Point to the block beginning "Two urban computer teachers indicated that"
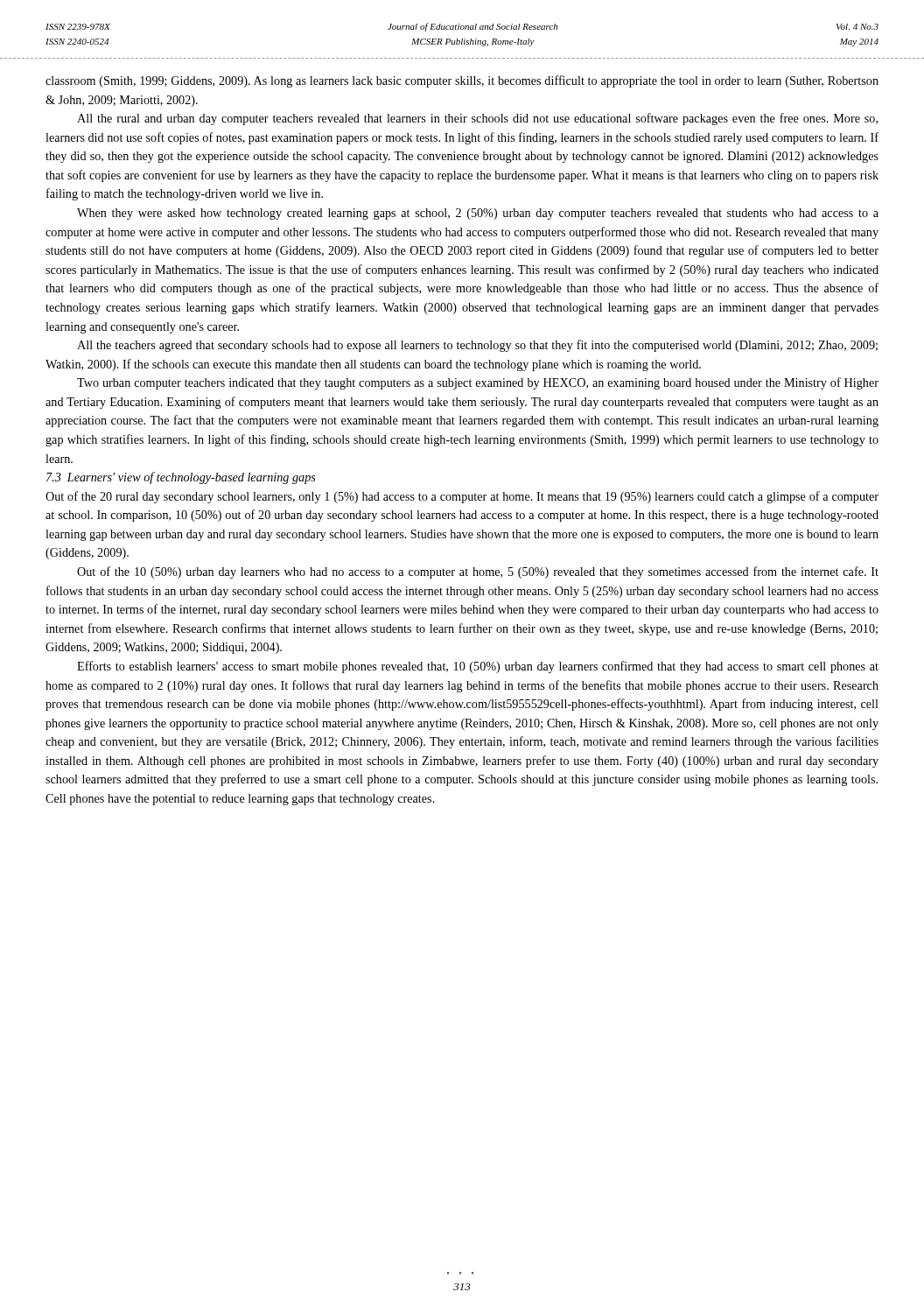 [x=462, y=421]
